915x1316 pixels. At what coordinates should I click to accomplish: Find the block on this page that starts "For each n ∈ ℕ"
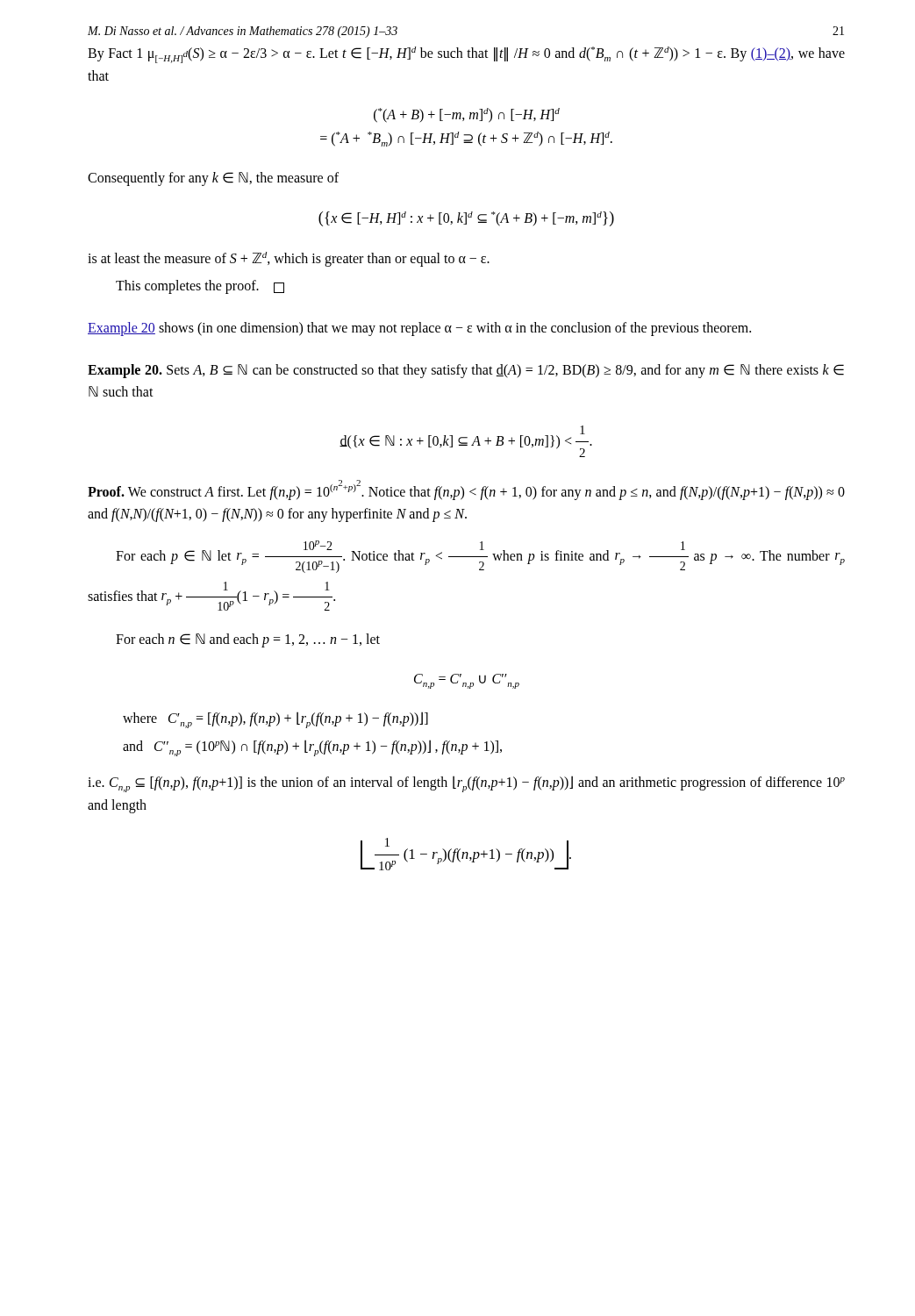pos(248,640)
